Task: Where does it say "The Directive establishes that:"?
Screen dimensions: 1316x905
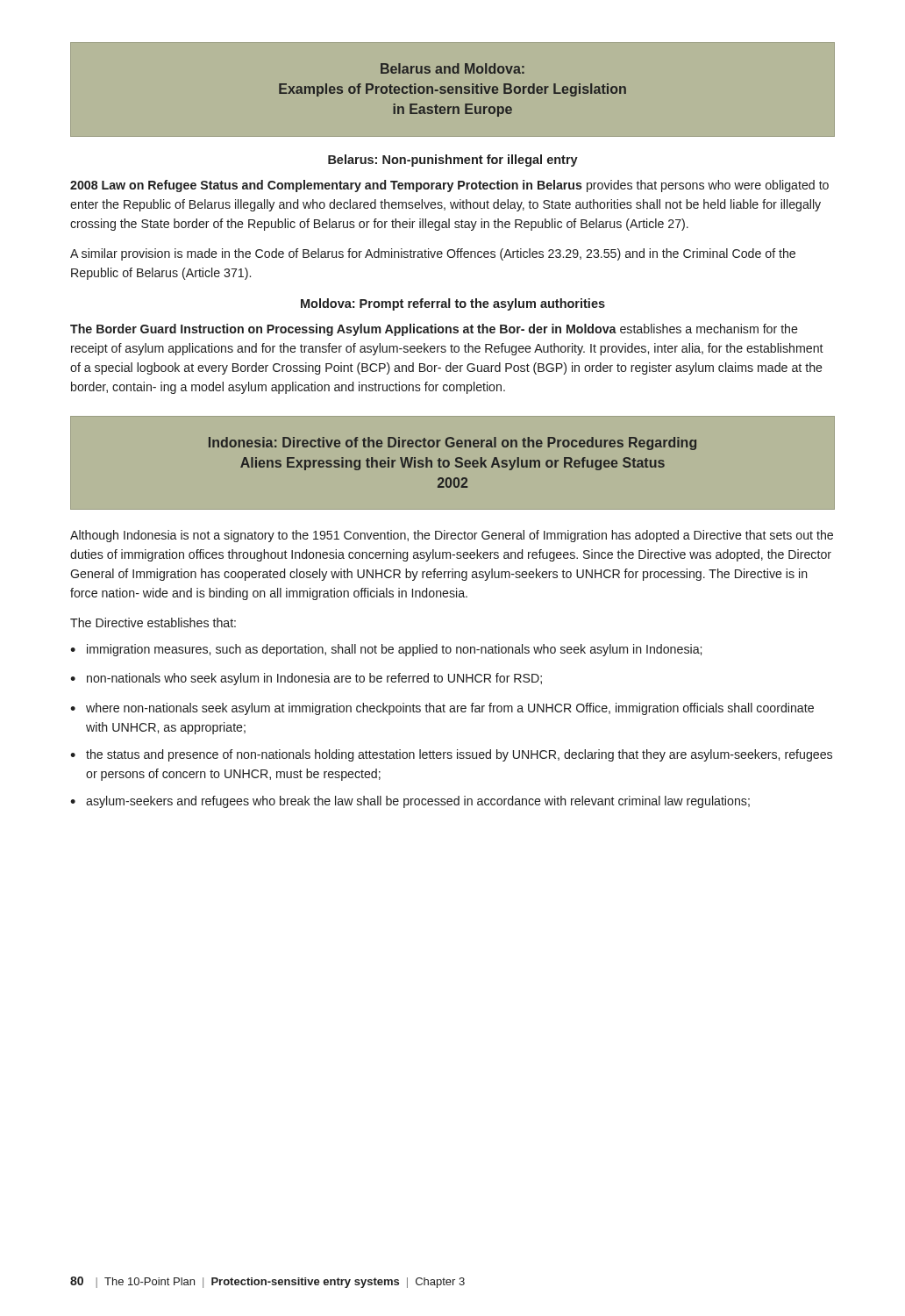Action: 153,622
